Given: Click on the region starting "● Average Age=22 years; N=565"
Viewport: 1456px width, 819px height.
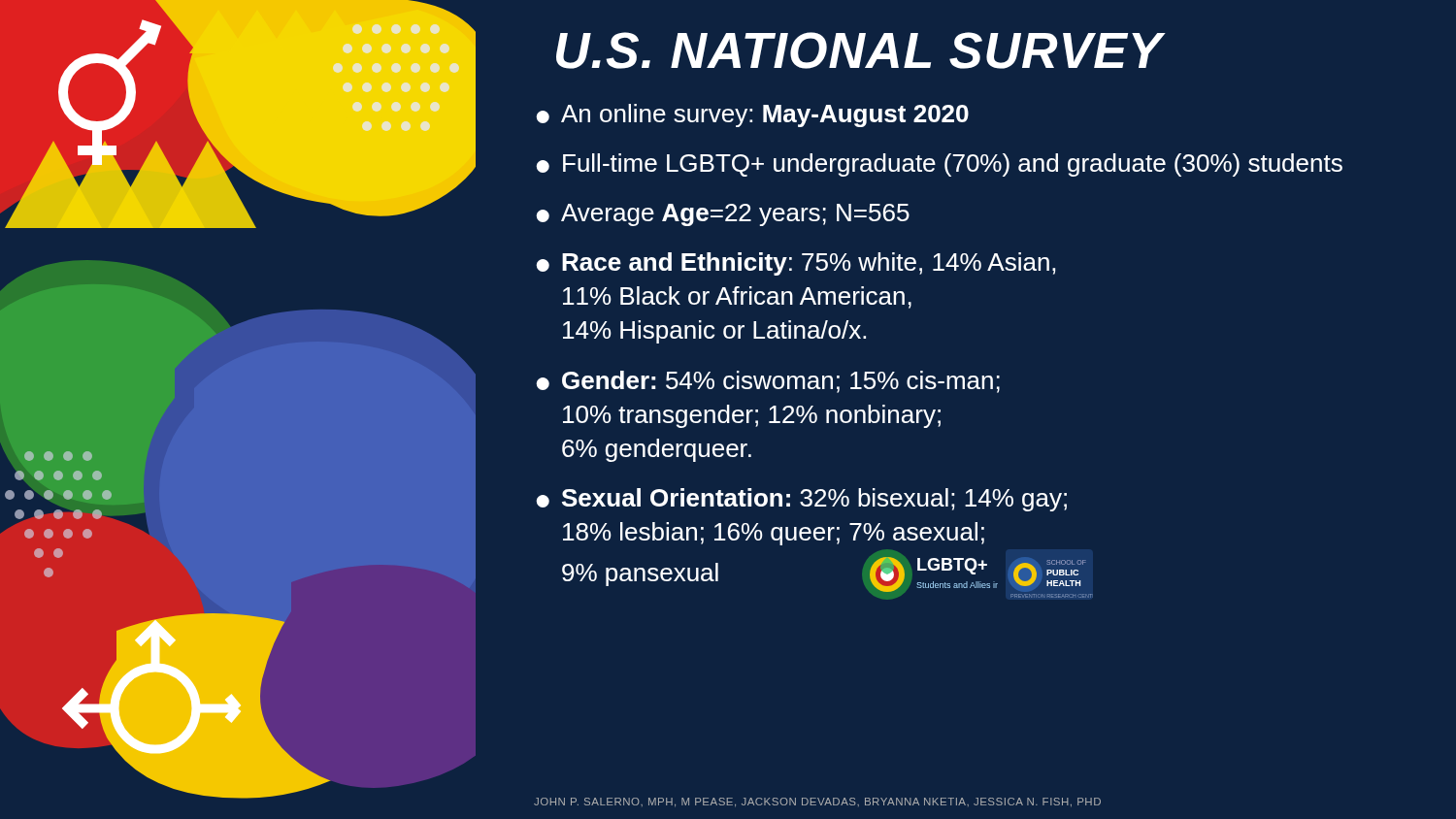Looking at the screenshot, I should tap(723, 215).
